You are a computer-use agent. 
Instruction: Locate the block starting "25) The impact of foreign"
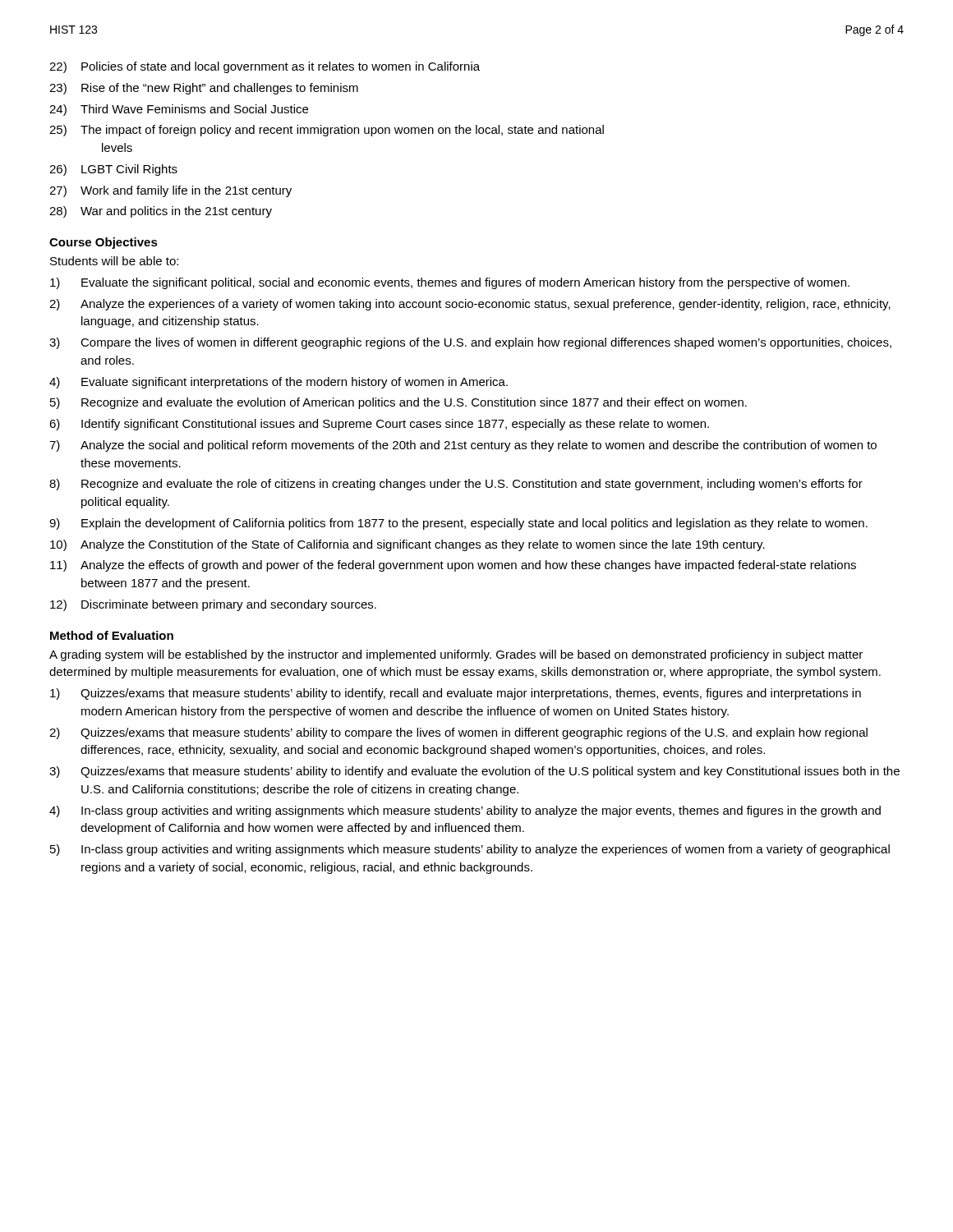pos(476,139)
